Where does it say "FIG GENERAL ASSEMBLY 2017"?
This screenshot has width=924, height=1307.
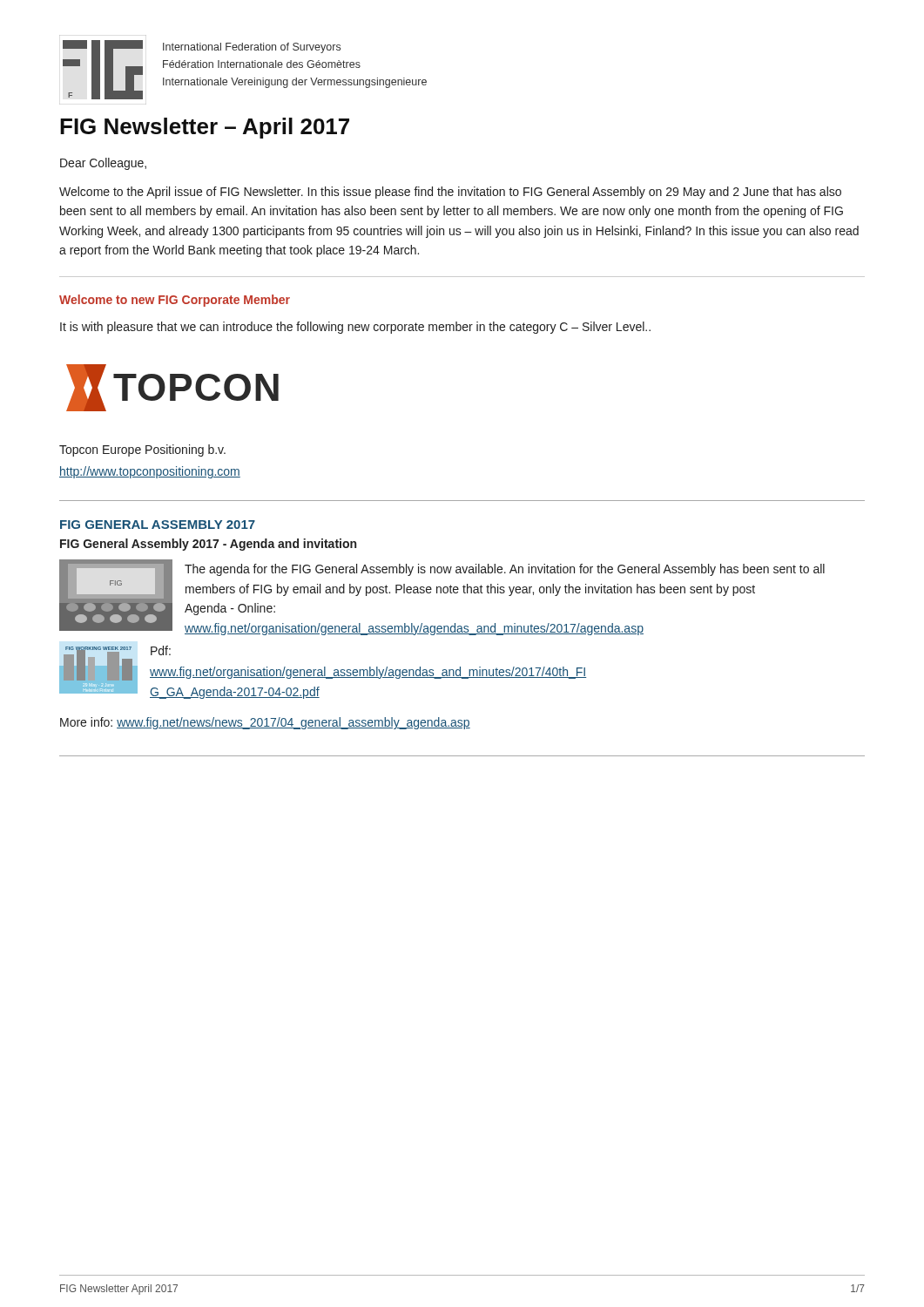(157, 524)
